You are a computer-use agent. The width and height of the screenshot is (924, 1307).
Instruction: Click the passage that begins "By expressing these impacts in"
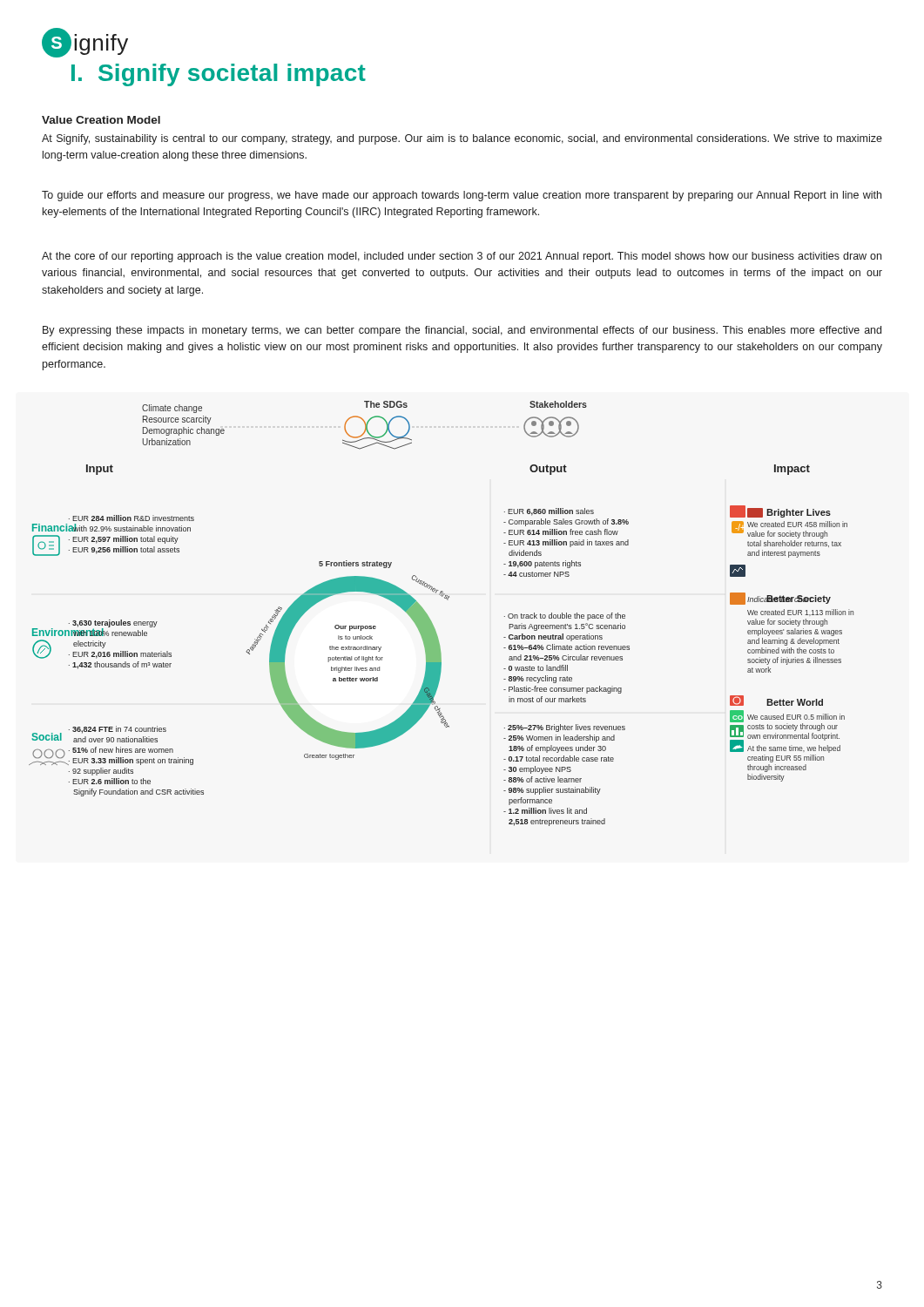[462, 347]
